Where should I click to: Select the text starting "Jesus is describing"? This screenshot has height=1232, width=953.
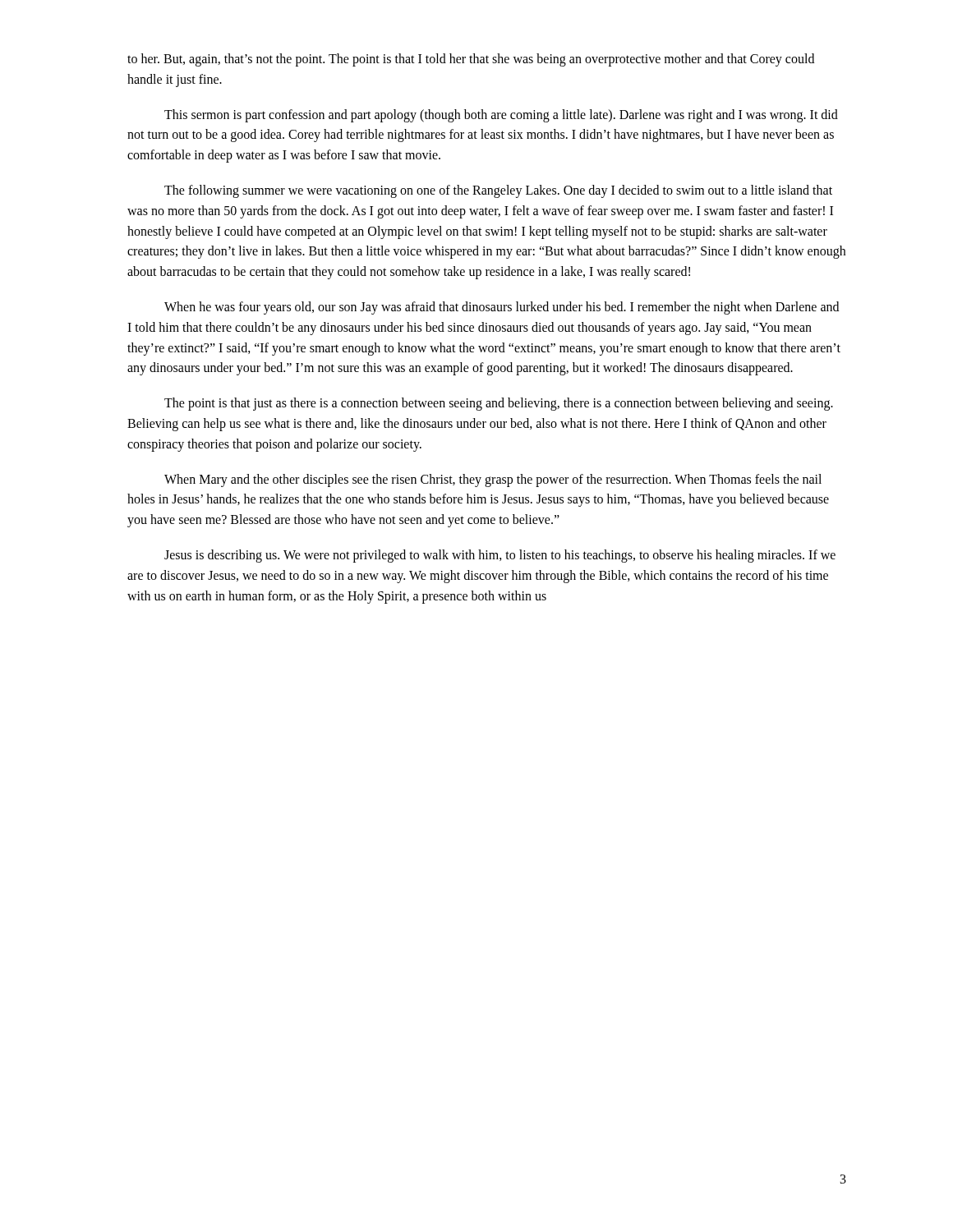[x=482, y=575]
